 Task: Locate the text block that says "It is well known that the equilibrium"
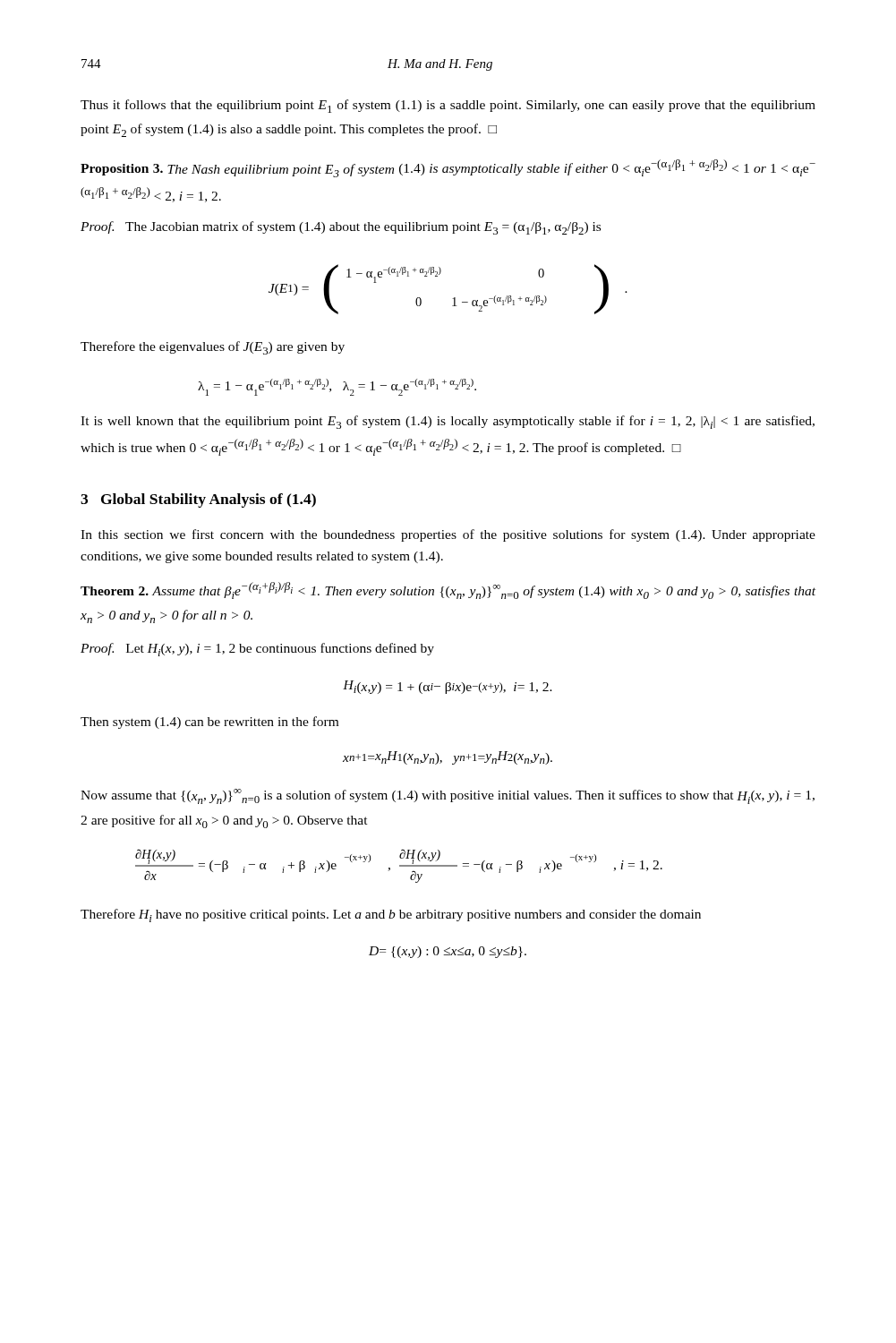448,436
